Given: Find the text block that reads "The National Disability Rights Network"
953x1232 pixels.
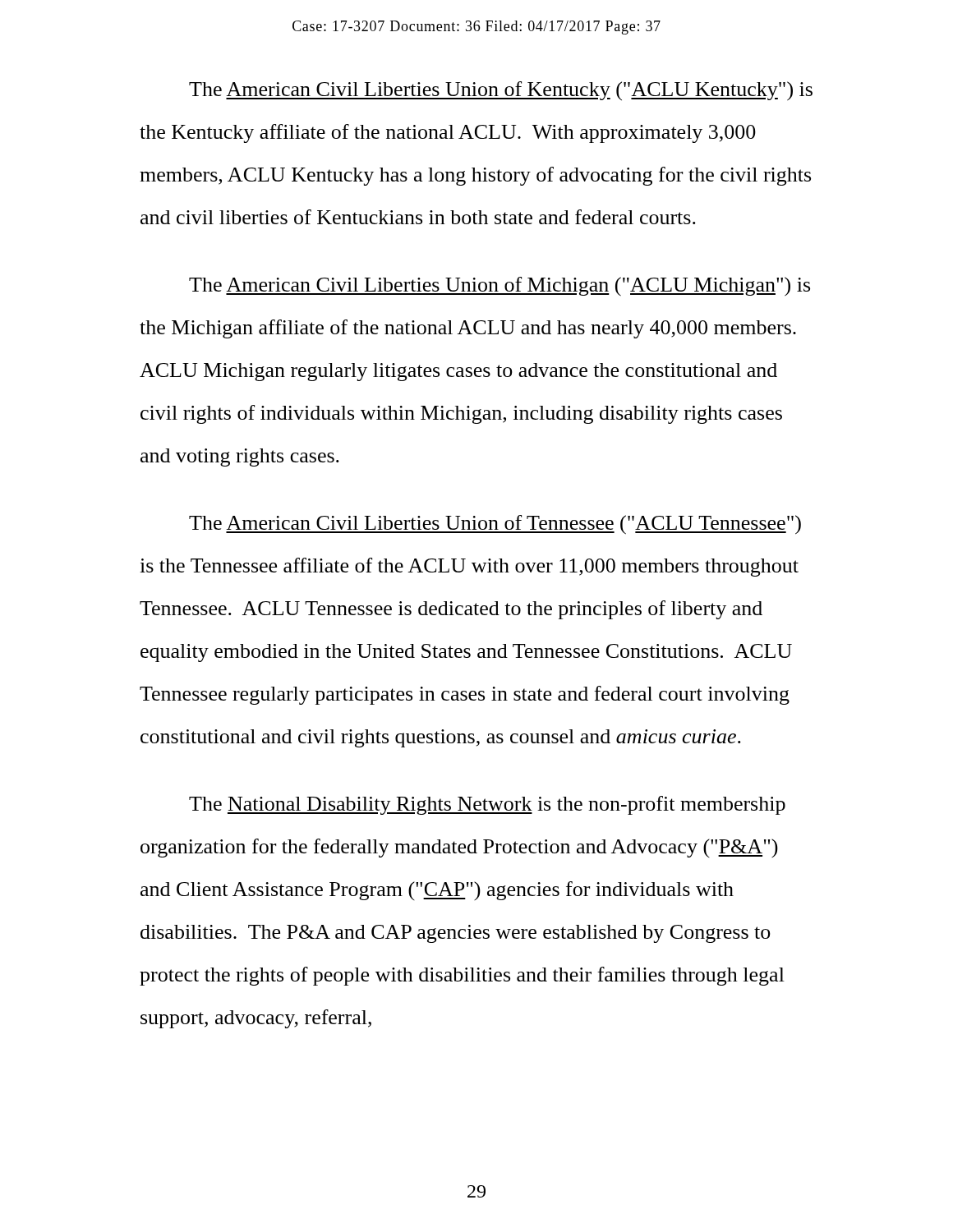Looking at the screenshot, I should (463, 910).
